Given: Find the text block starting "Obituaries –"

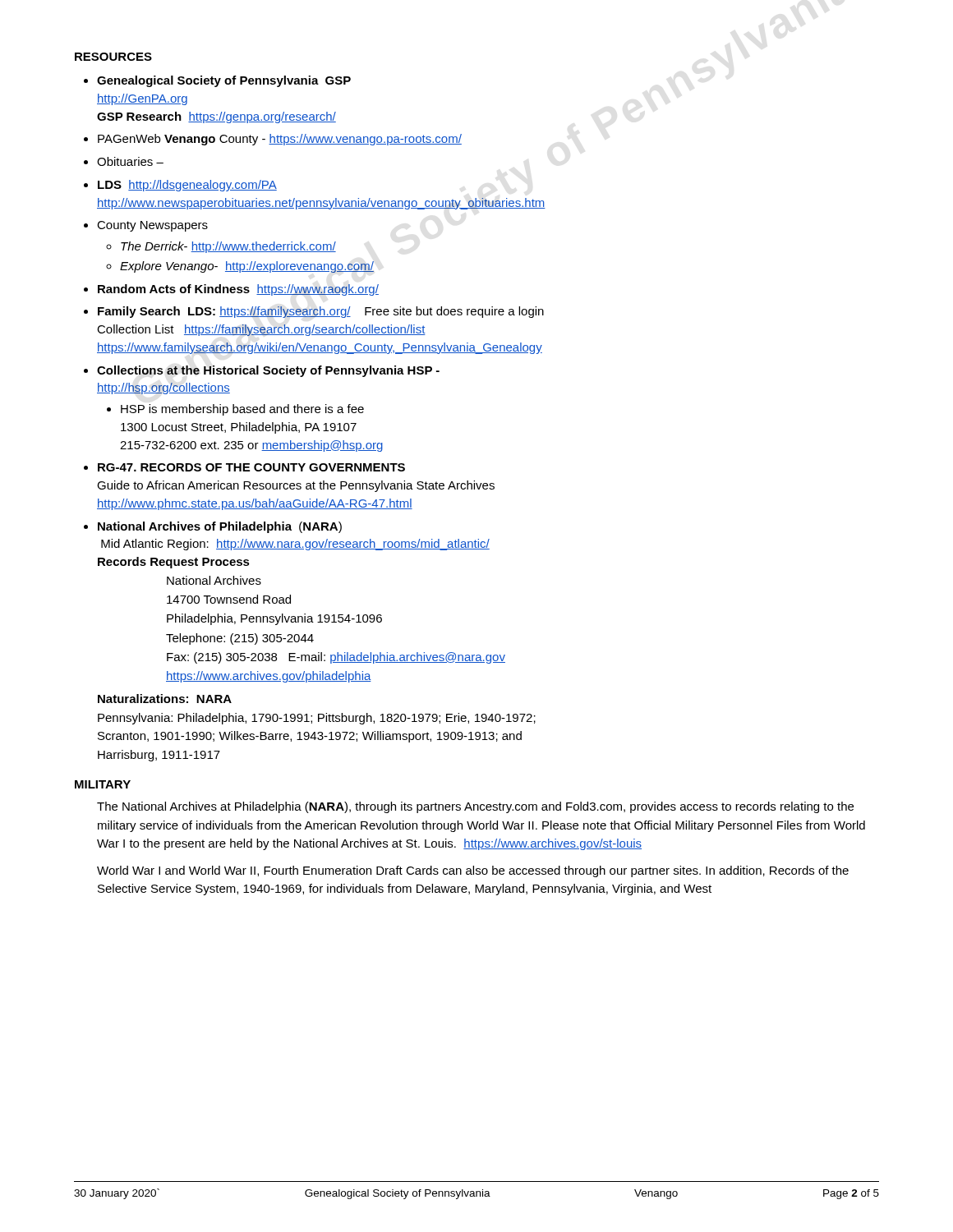Looking at the screenshot, I should pos(130,161).
